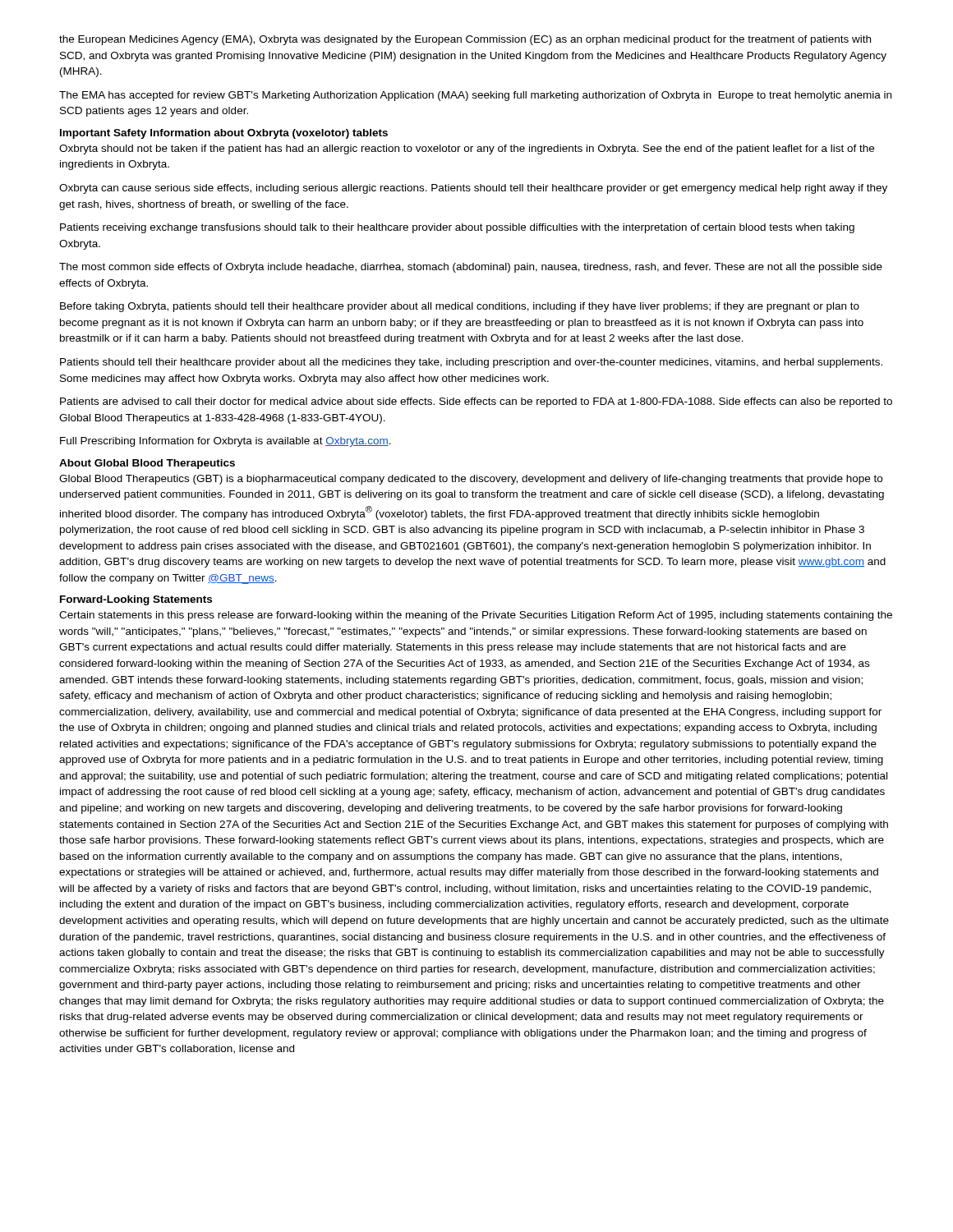The height and width of the screenshot is (1232, 953).
Task: Select the text block that says "Oxbryta can cause serious side effects, including serious"
Action: (x=476, y=196)
